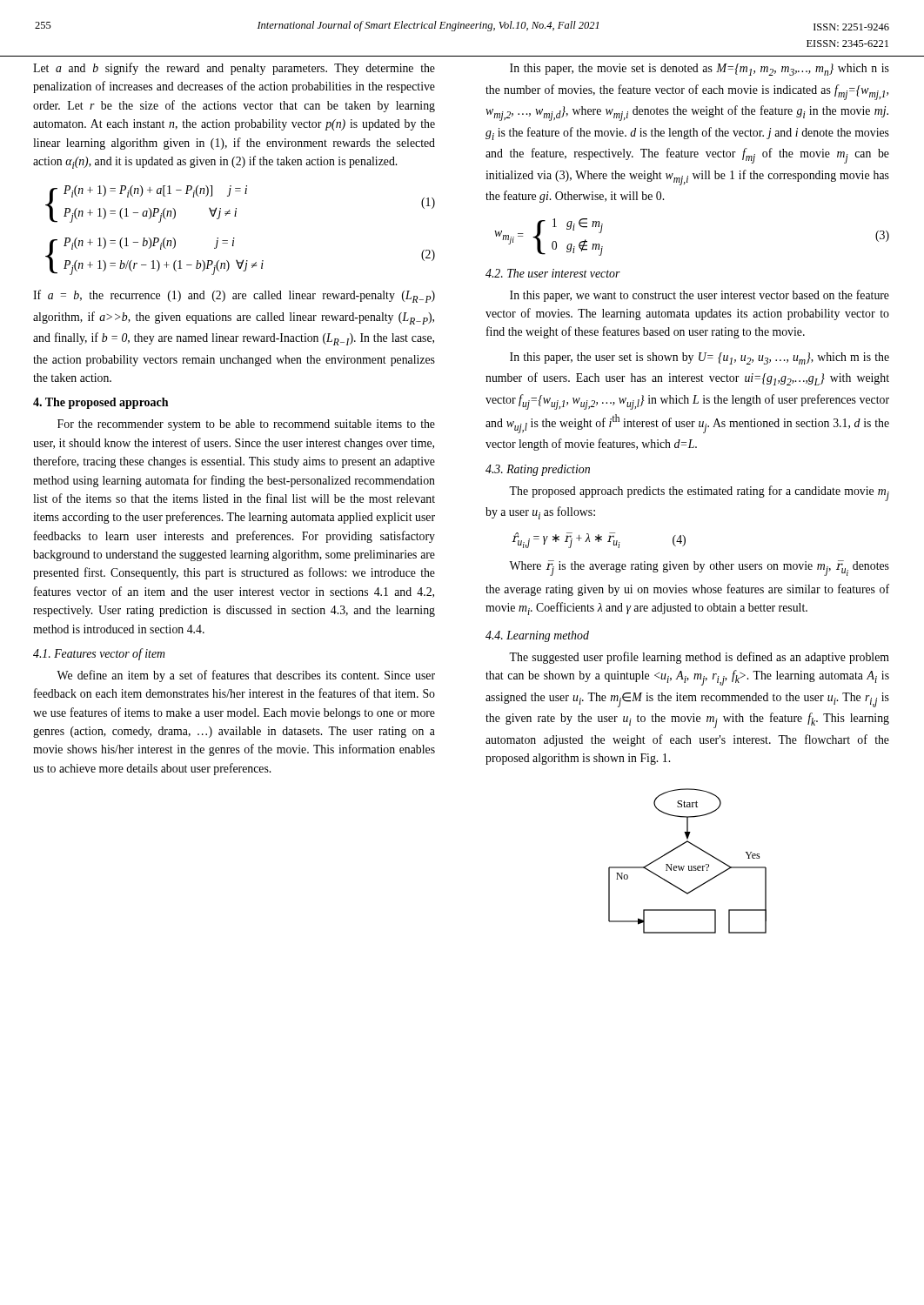
Task: Select the flowchart
Action: (687, 871)
